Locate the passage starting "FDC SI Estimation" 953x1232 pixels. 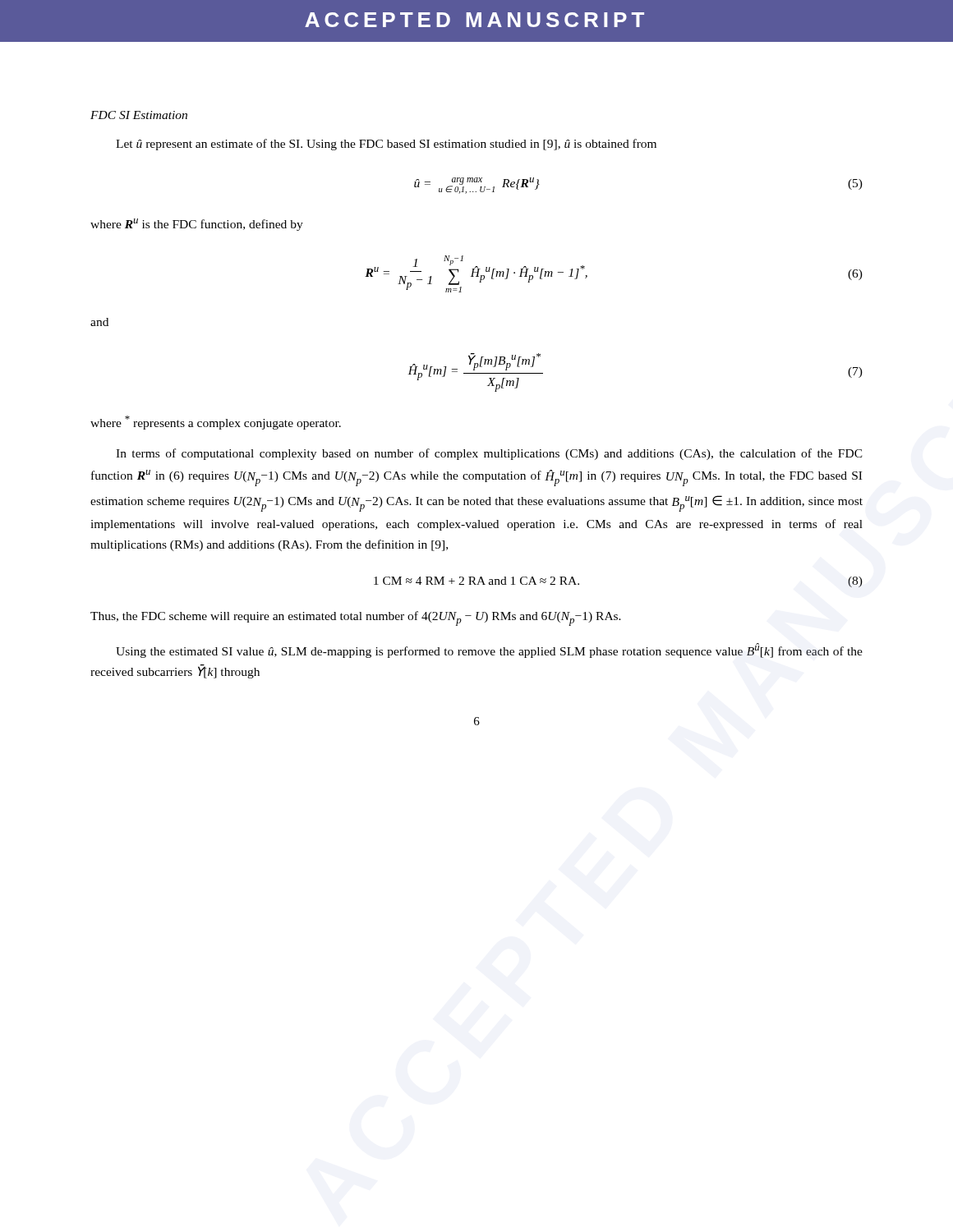tap(139, 115)
